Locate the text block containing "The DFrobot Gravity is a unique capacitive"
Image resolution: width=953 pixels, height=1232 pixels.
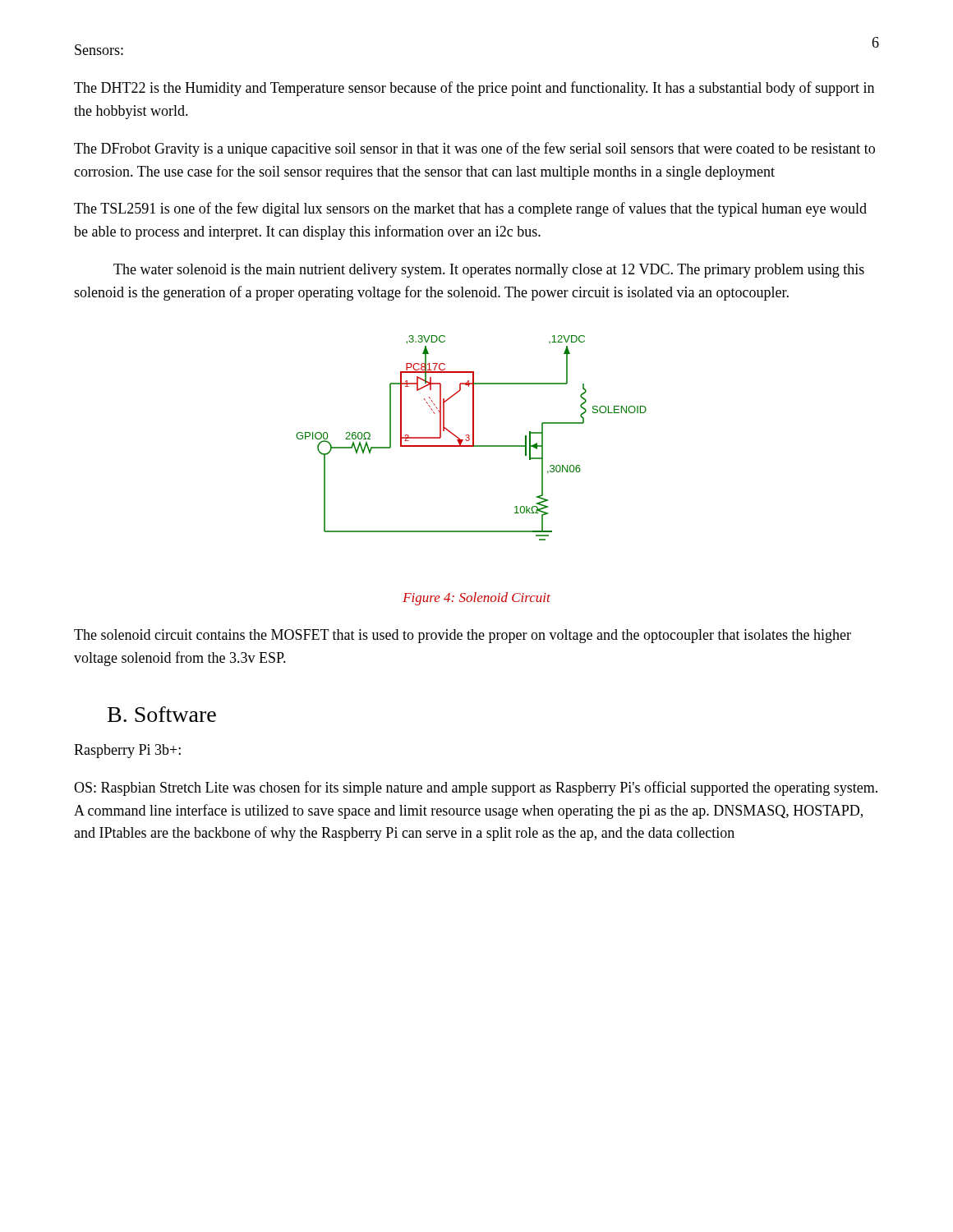(x=476, y=161)
